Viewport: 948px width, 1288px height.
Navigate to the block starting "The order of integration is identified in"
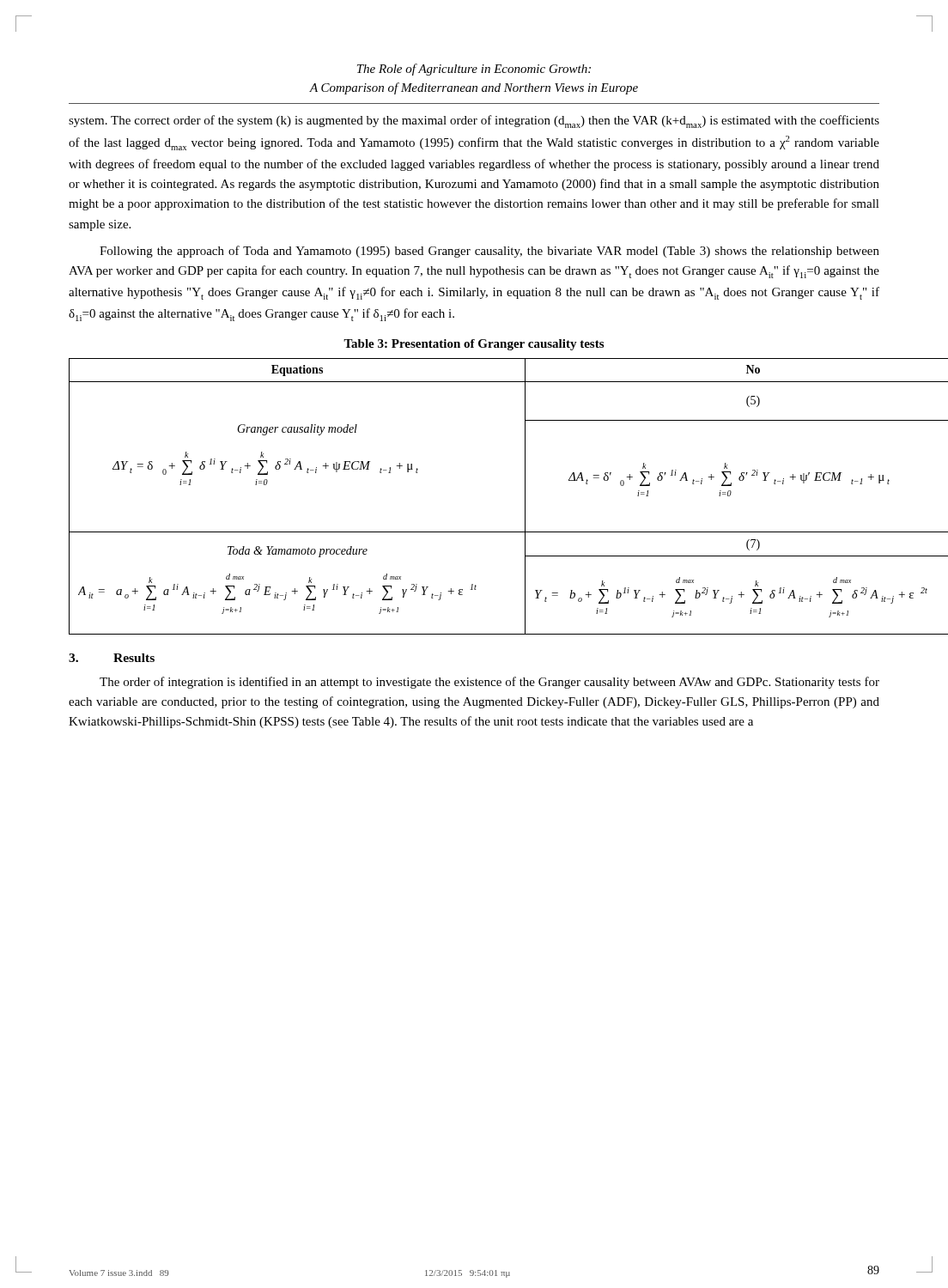pyautogui.click(x=474, y=702)
